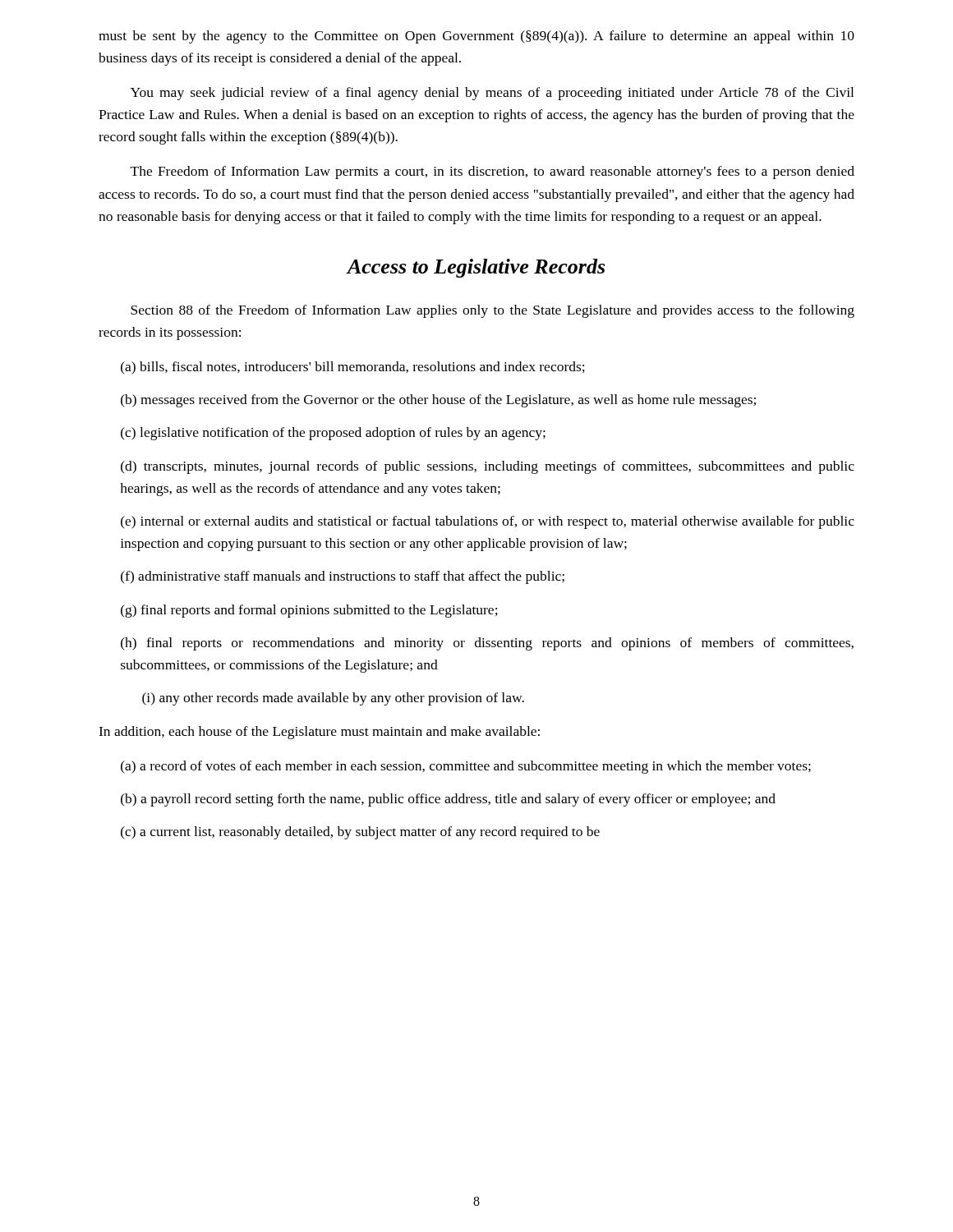This screenshot has height=1232, width=953.
Task: Point to the text starting "(a) bills, fiscal notes, introducers' bill"
Action: pyautogui.click(x=487, y=367)
